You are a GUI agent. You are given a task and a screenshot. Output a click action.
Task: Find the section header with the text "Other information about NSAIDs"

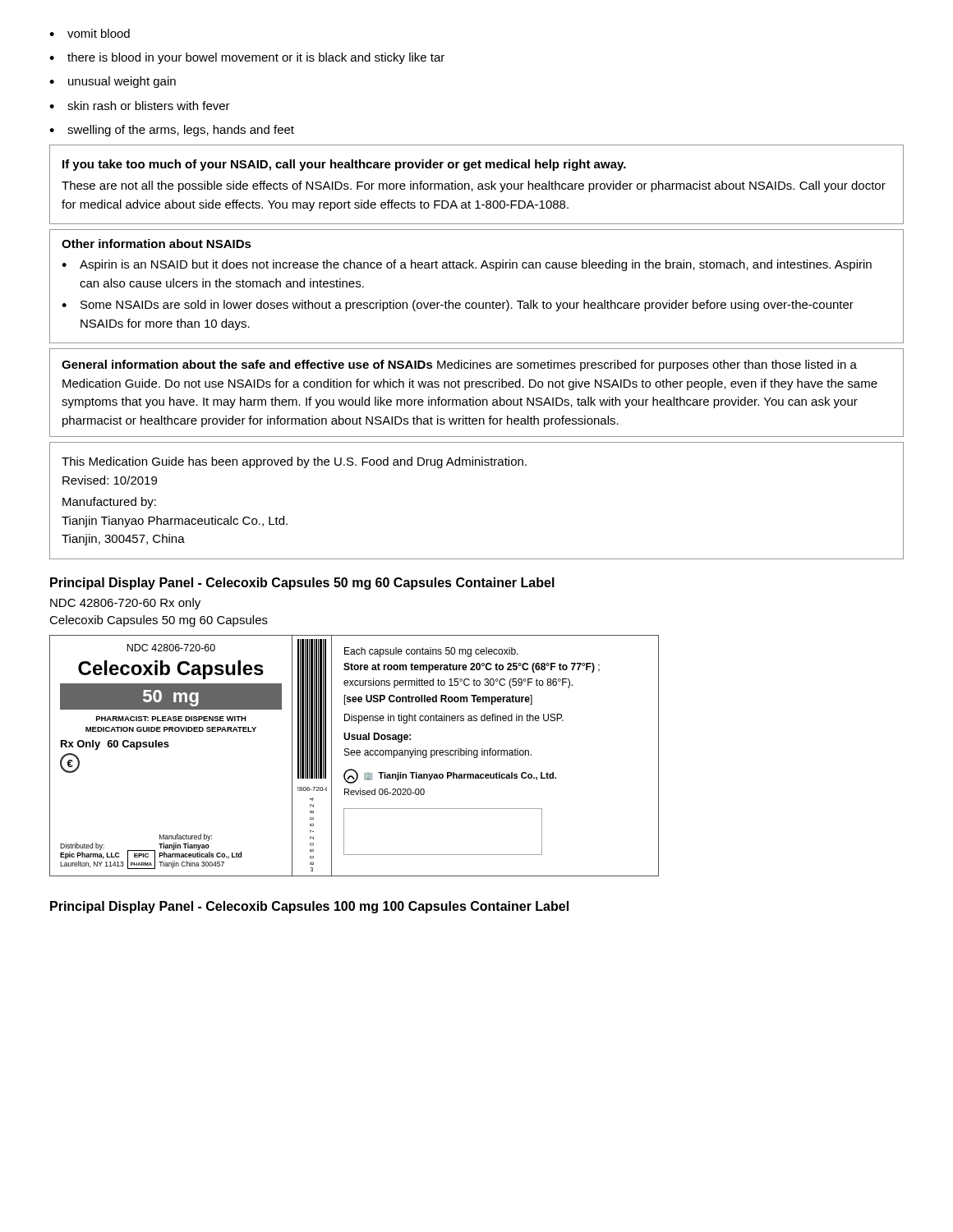156,244
